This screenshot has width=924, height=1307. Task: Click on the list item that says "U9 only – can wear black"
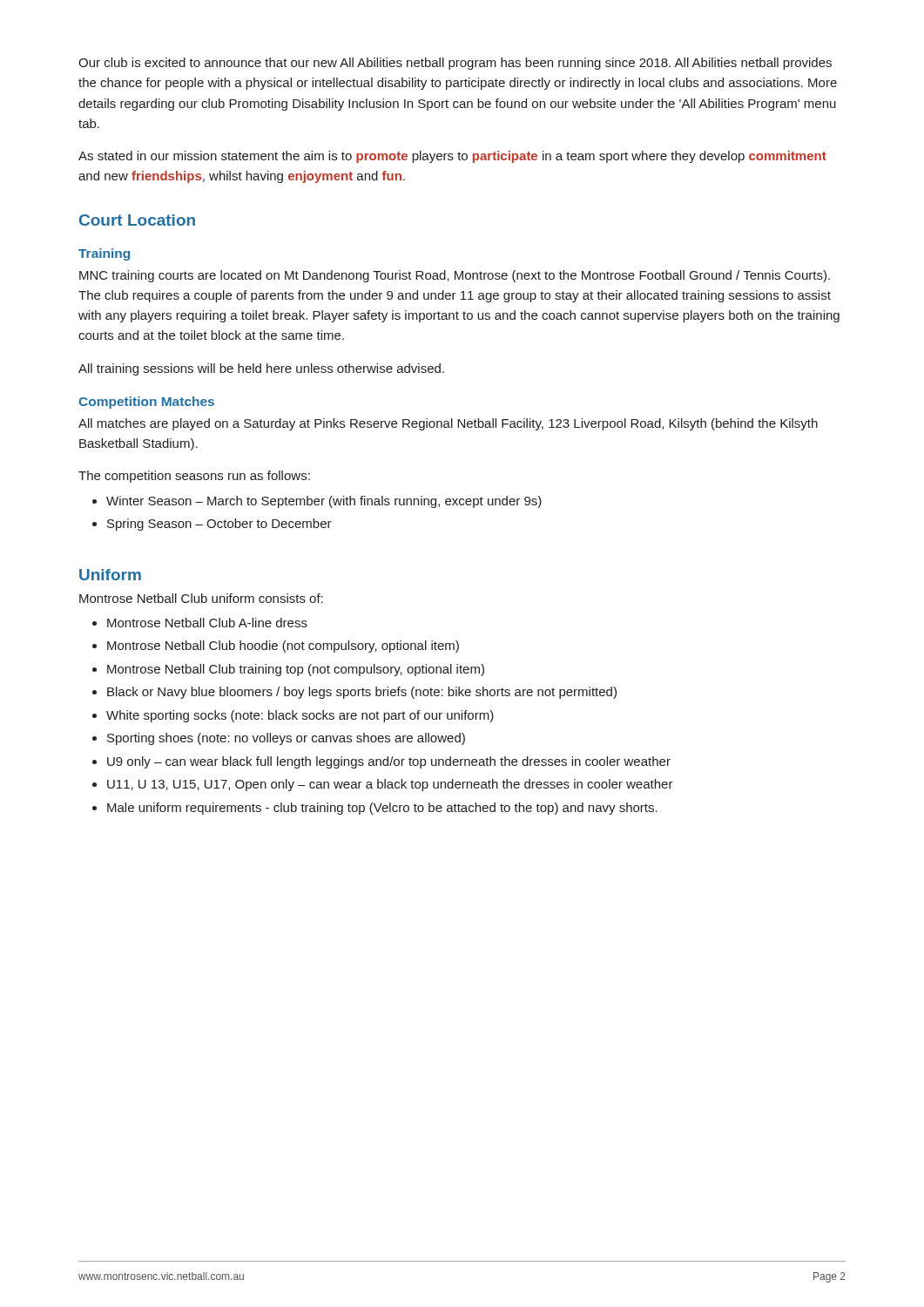(x=388, y=761)
